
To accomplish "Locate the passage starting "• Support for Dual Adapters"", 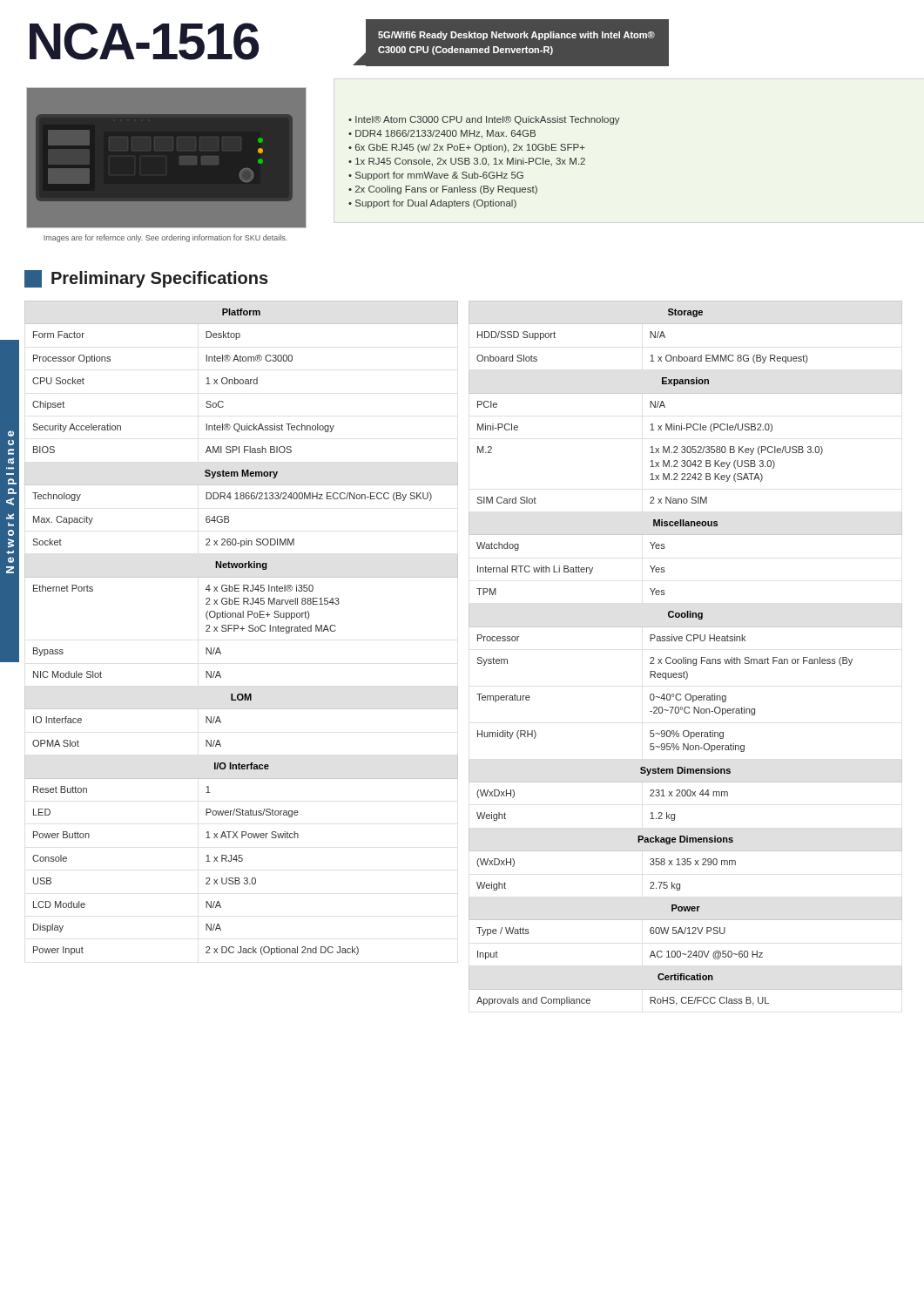I will [432, 203].
